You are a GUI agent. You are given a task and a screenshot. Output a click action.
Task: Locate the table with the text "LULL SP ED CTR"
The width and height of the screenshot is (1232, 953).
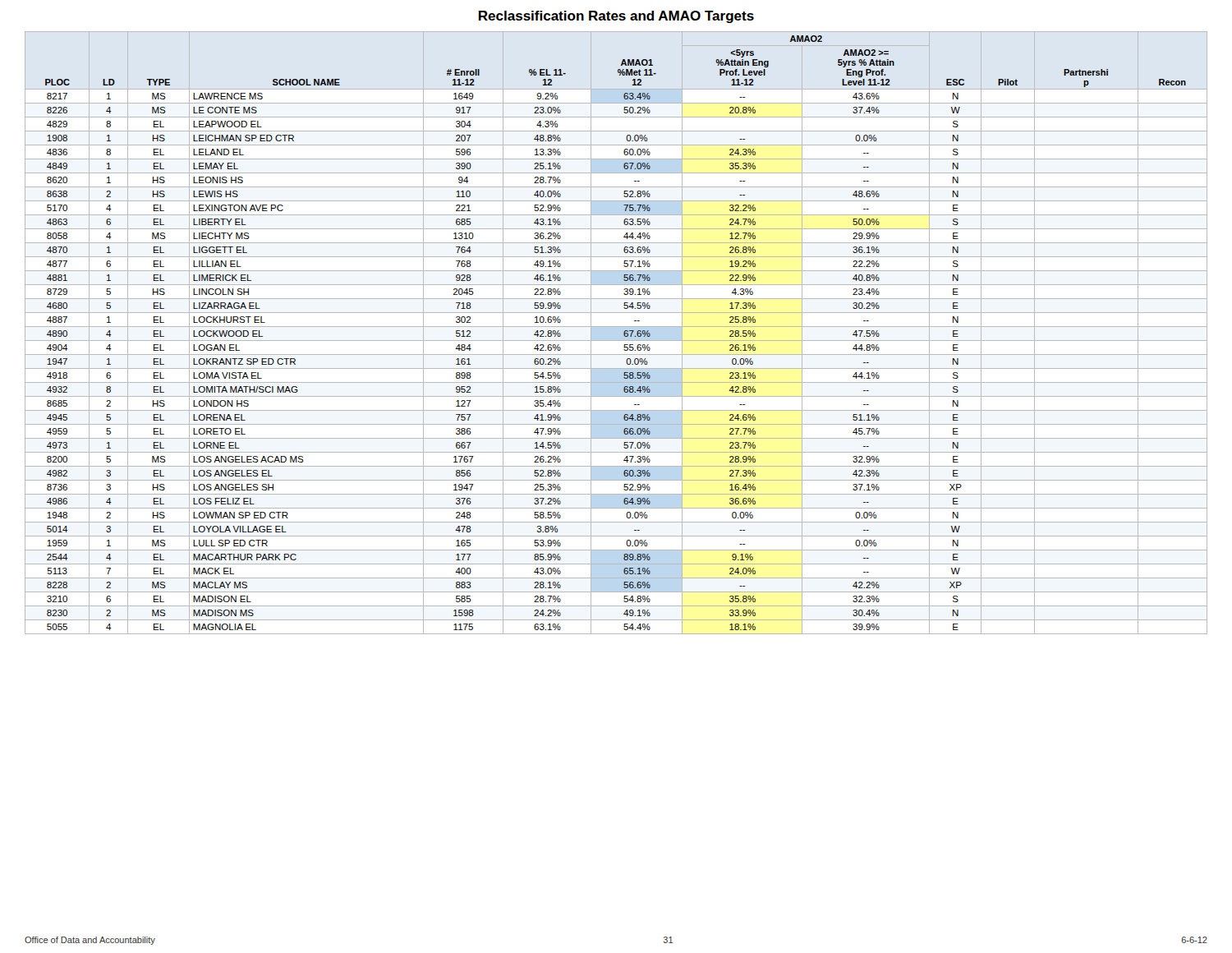click(x=616, y=333)
